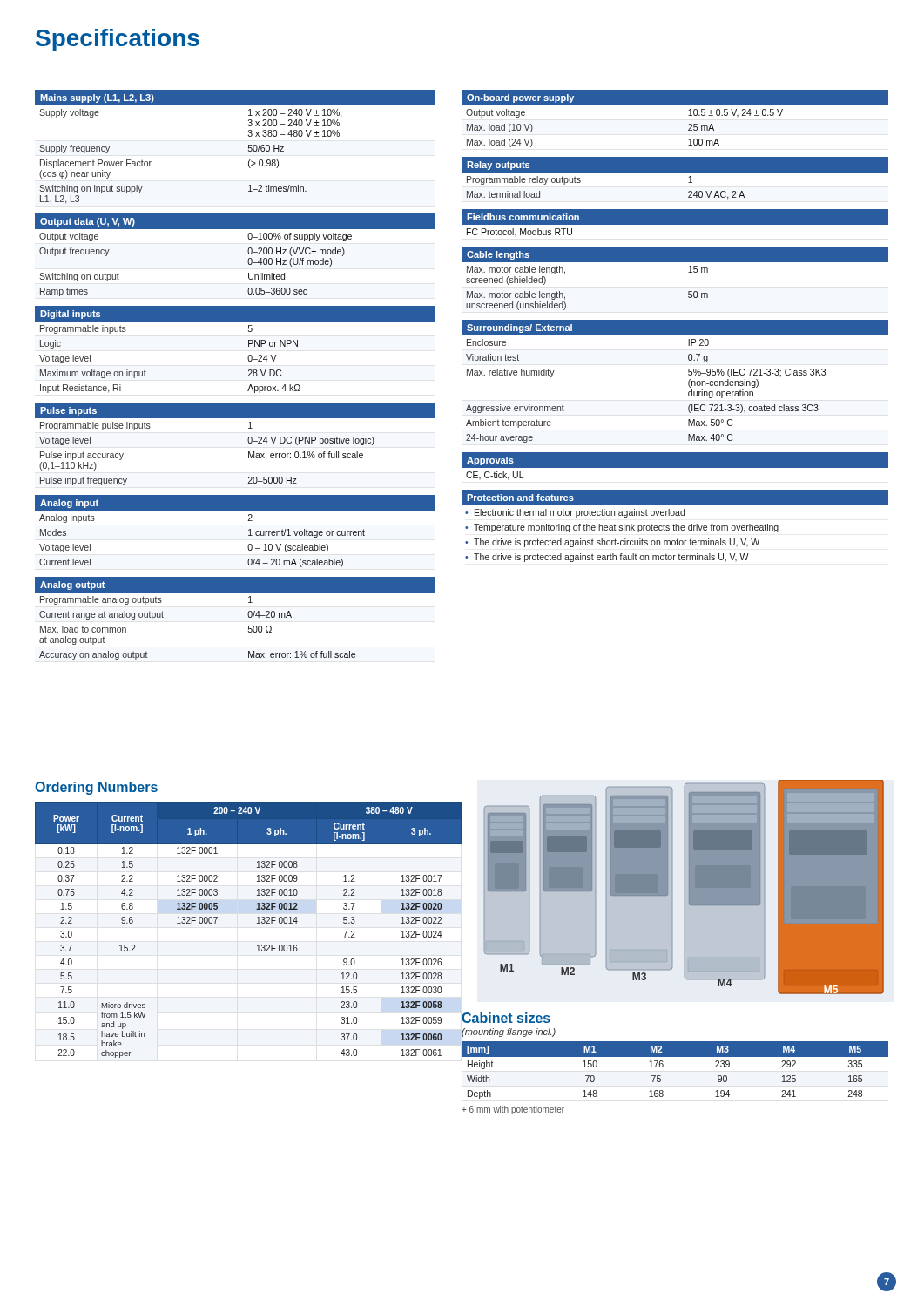Find the table that mentions "Output frequency"
924x1307 pixels.
pyautogui.click(x=235, y=256)
